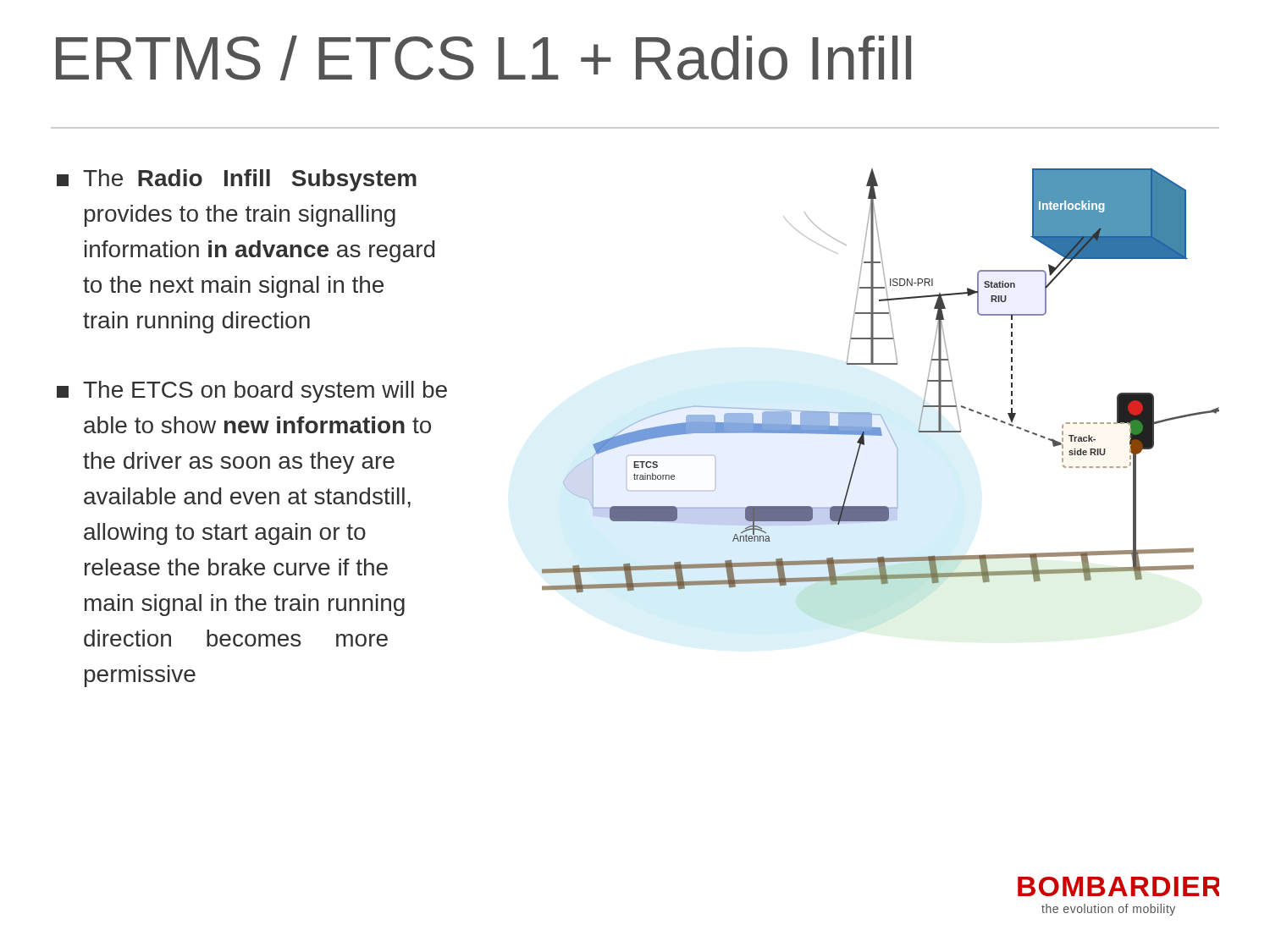Select the title with the text "ERTMS / ETCS L1 + Radio Infill"
The height and width of the screenshot is (952, 1270).
483,59
